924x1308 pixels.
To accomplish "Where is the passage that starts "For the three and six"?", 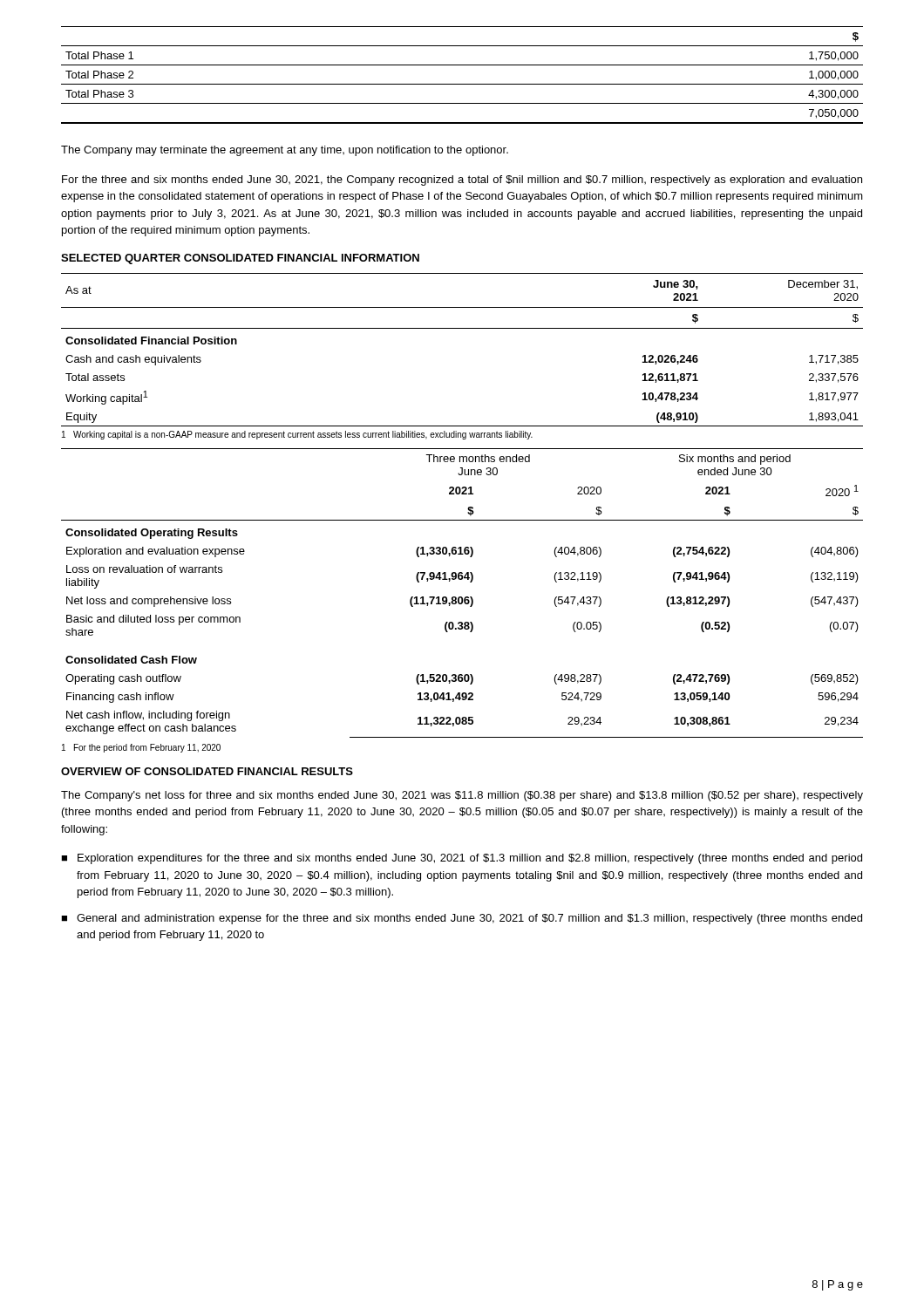I will [x=462, y=204].
